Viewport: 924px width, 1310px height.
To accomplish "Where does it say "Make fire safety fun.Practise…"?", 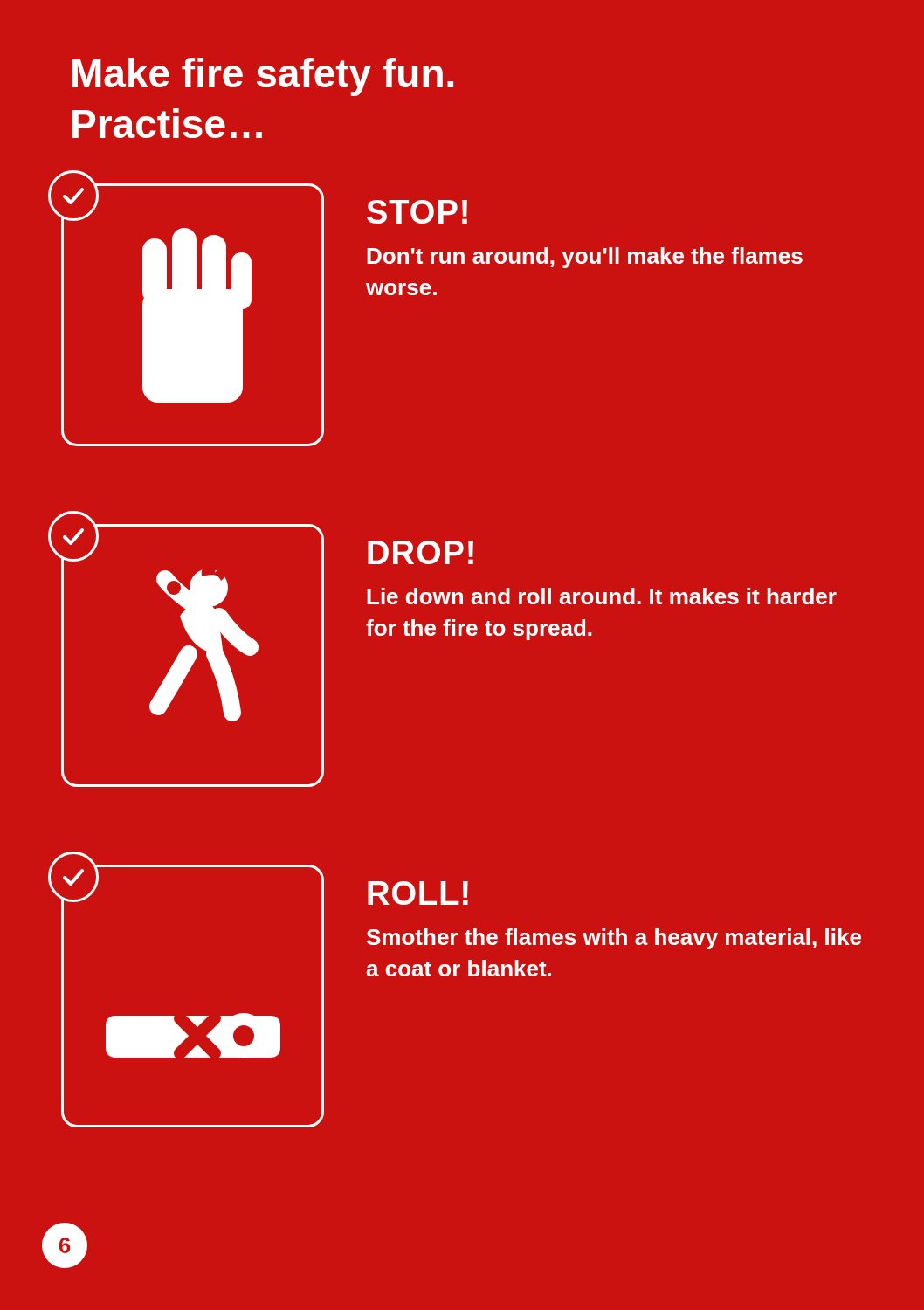I will (263, 99).
